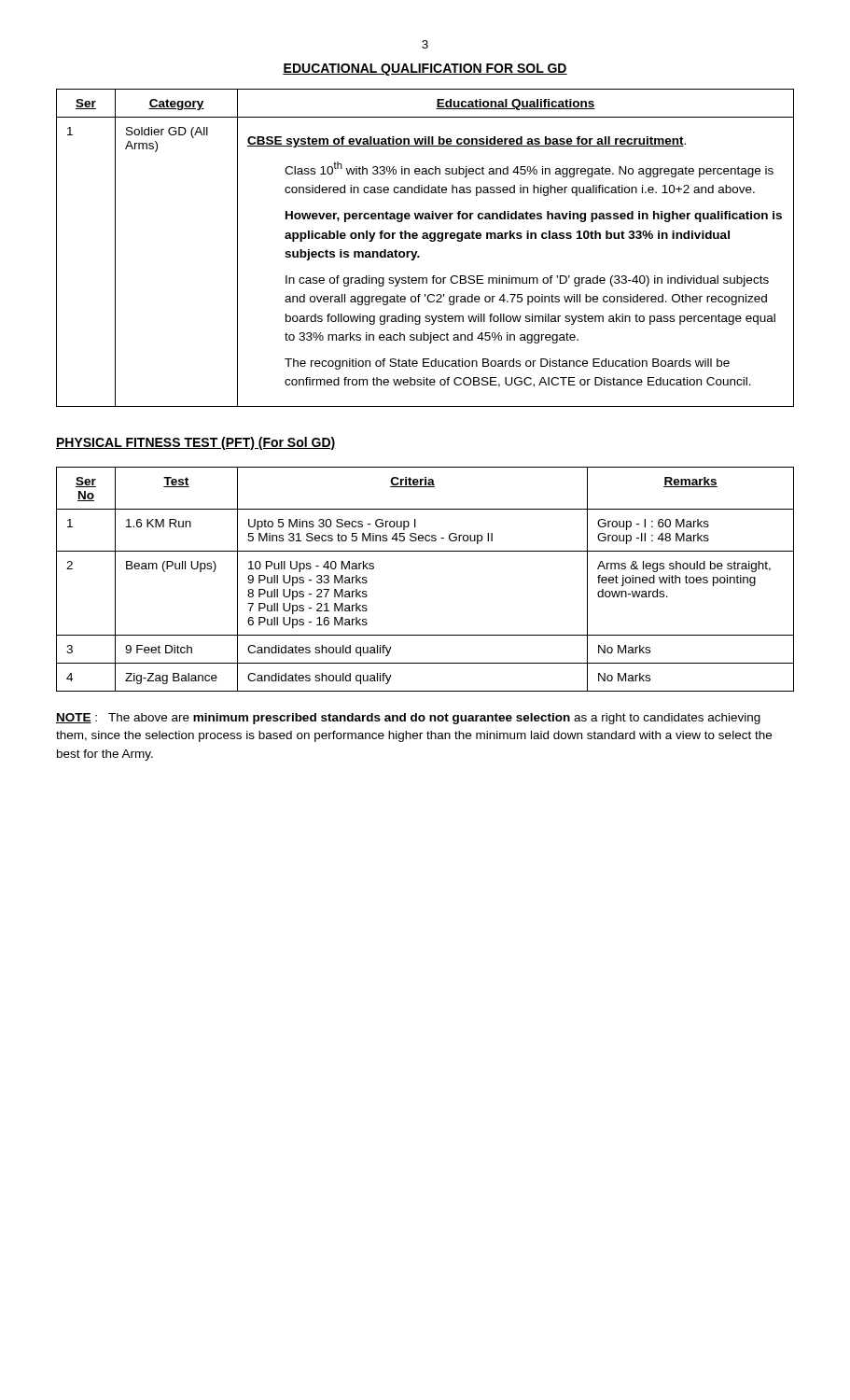Find the table that mentions "Educational Qualifications"

[425, 248]
